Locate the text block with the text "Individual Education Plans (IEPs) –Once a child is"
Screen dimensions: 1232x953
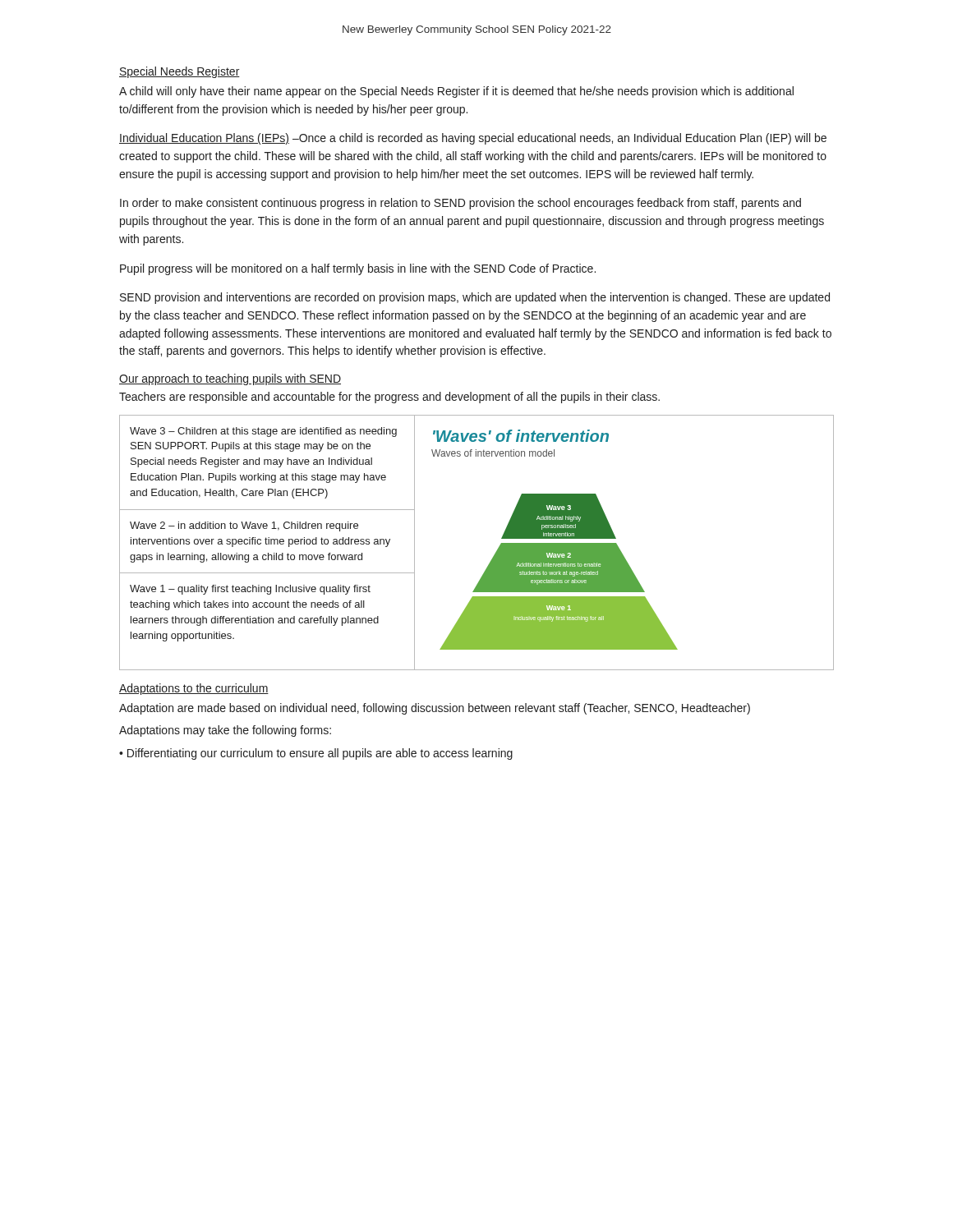coord(473,156)
